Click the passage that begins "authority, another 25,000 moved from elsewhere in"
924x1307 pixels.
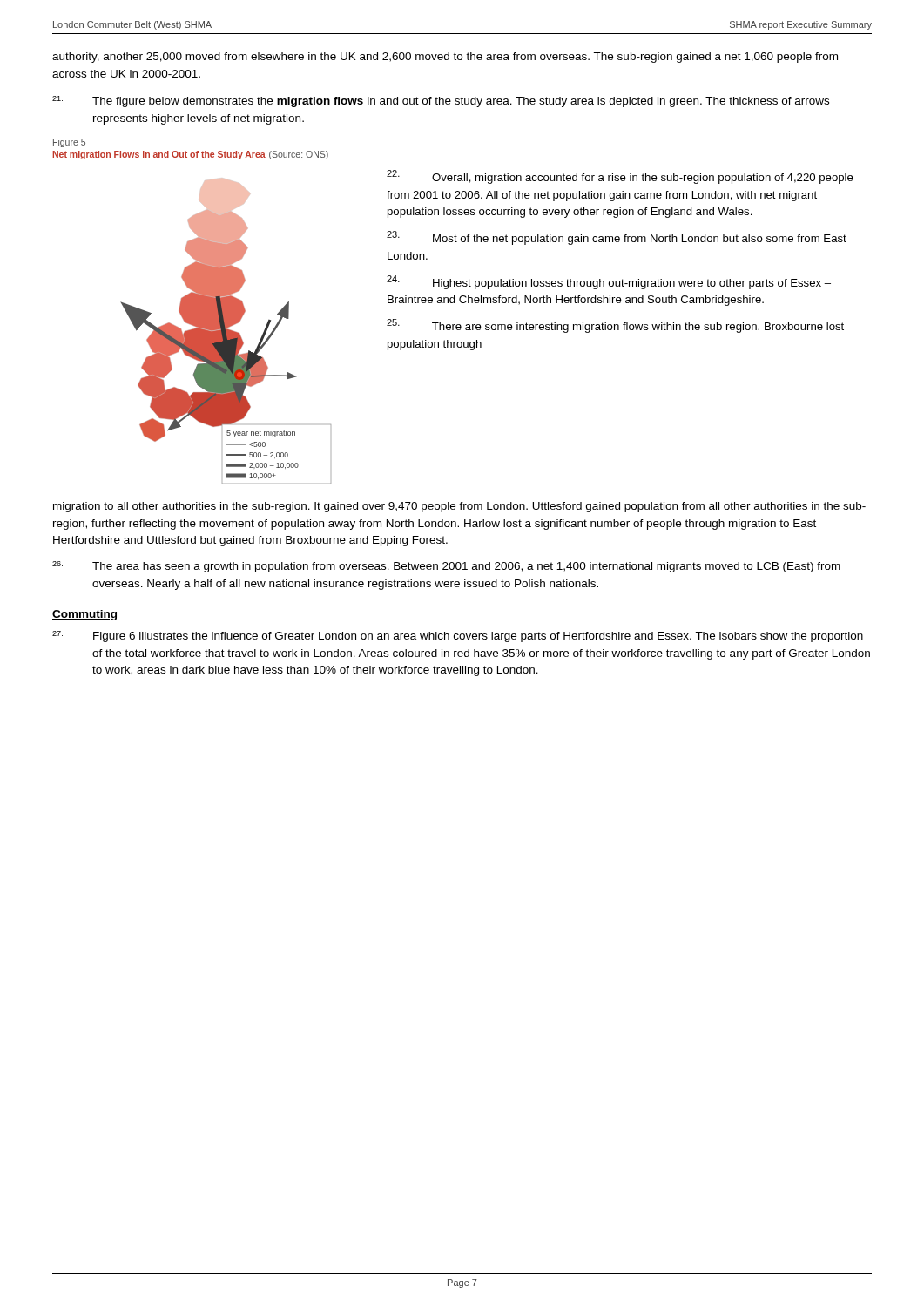[x=446, y=65]
